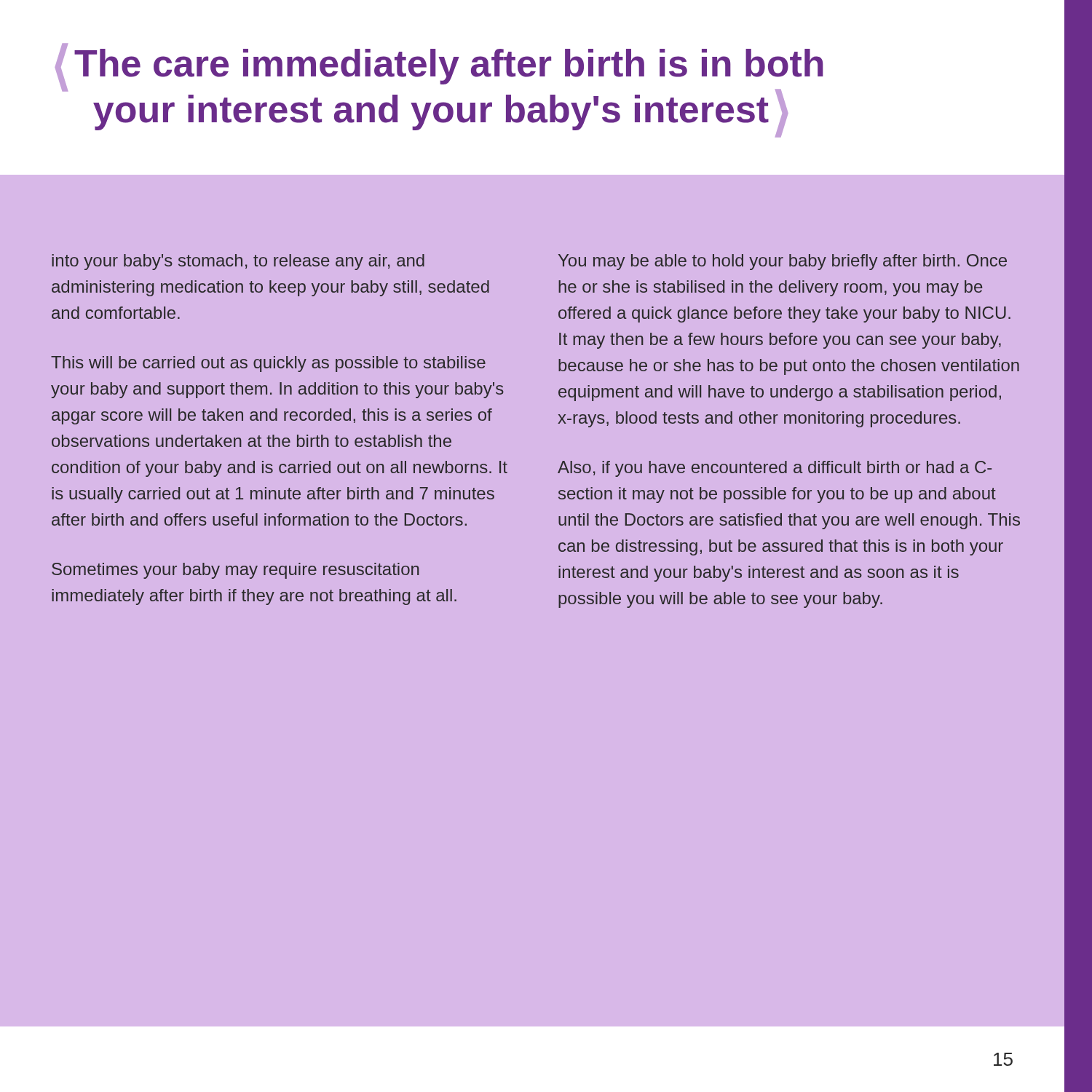This screenshot has width=1092, height=1092.
Task: Locate the text block that says "Sometimes your baby may require resuscitation"
Action: pos(254,582)
